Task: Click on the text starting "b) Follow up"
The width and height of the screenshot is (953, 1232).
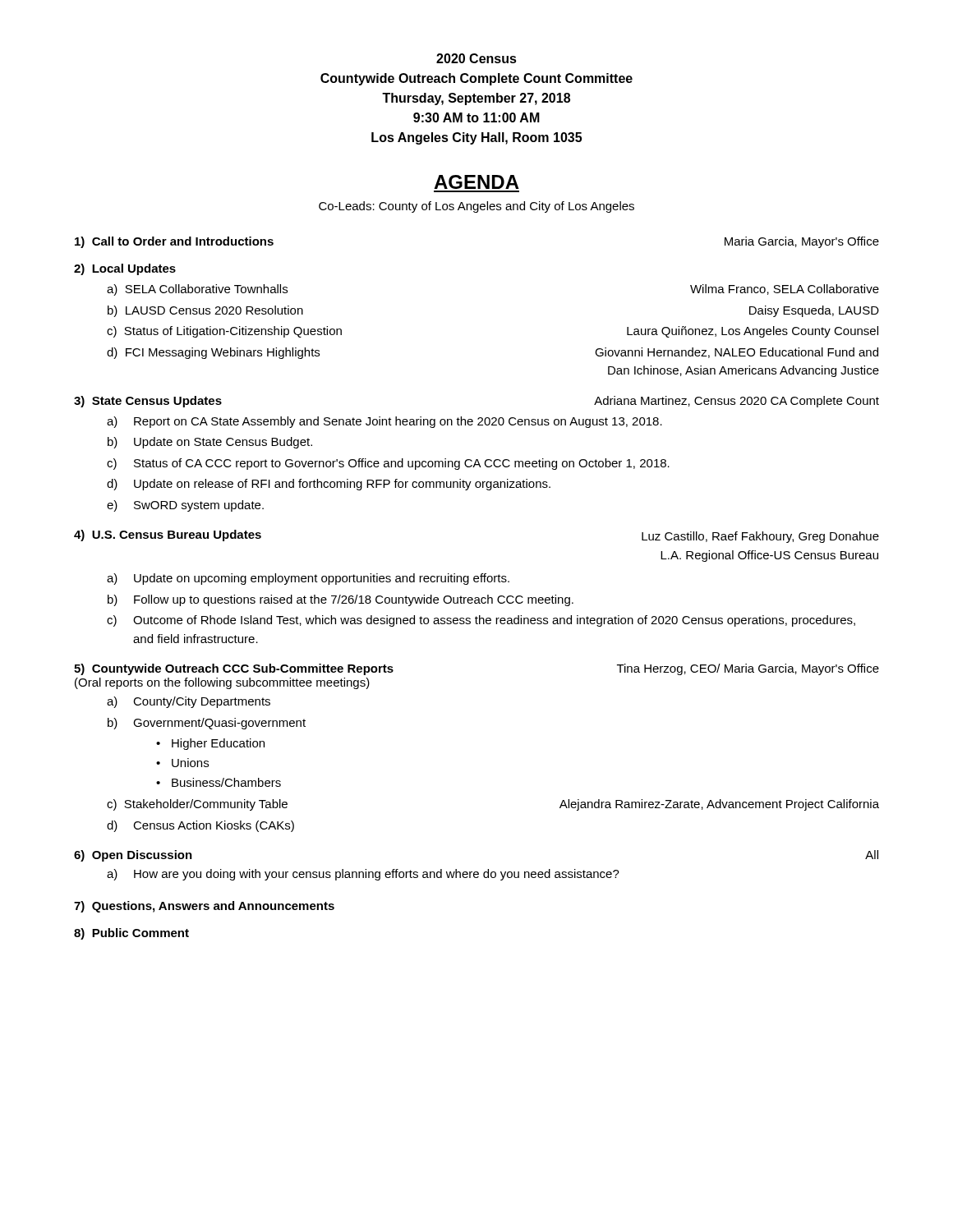Action: point(493,599)
